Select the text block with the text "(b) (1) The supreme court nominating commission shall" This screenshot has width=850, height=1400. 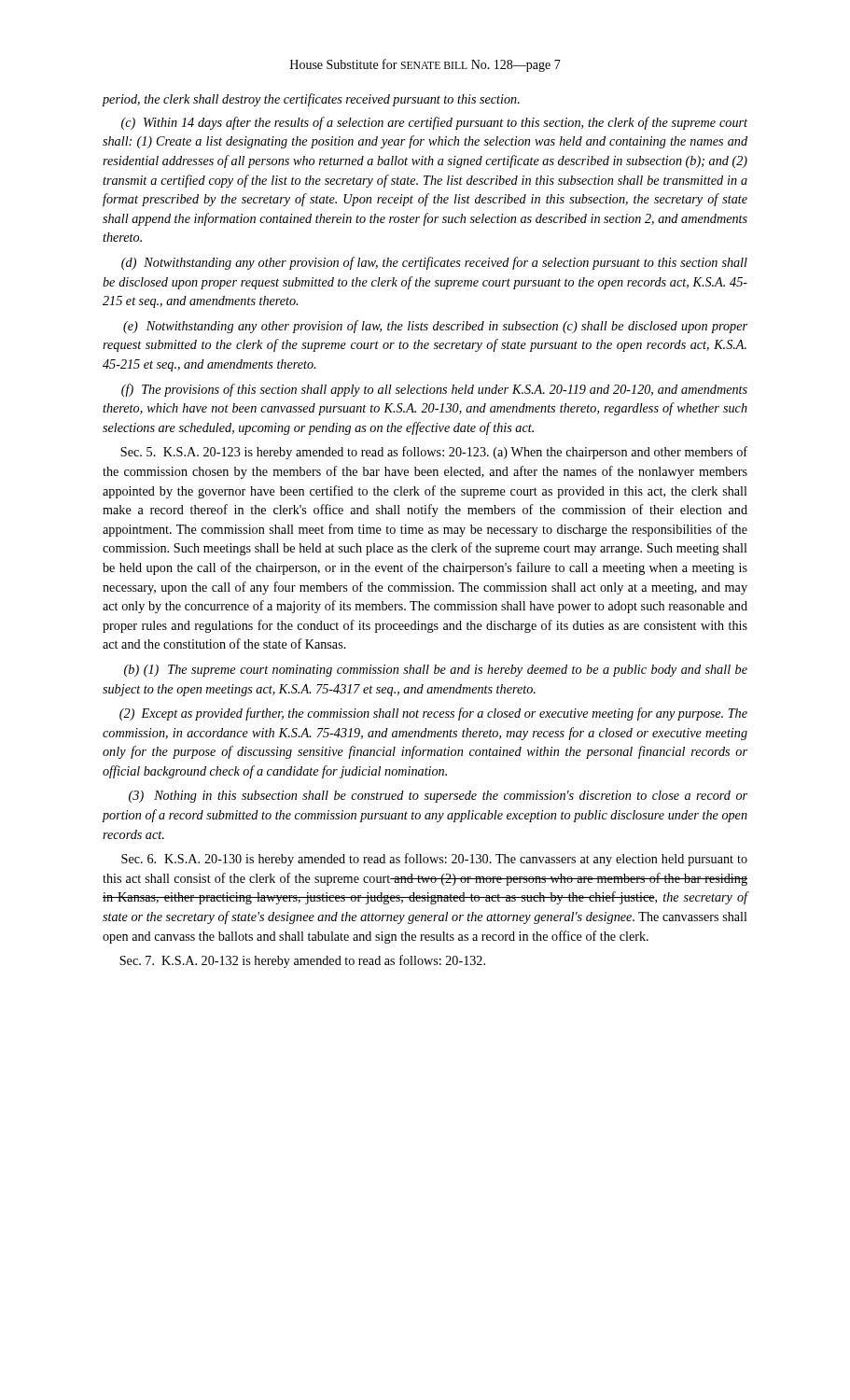click(425, 679)
